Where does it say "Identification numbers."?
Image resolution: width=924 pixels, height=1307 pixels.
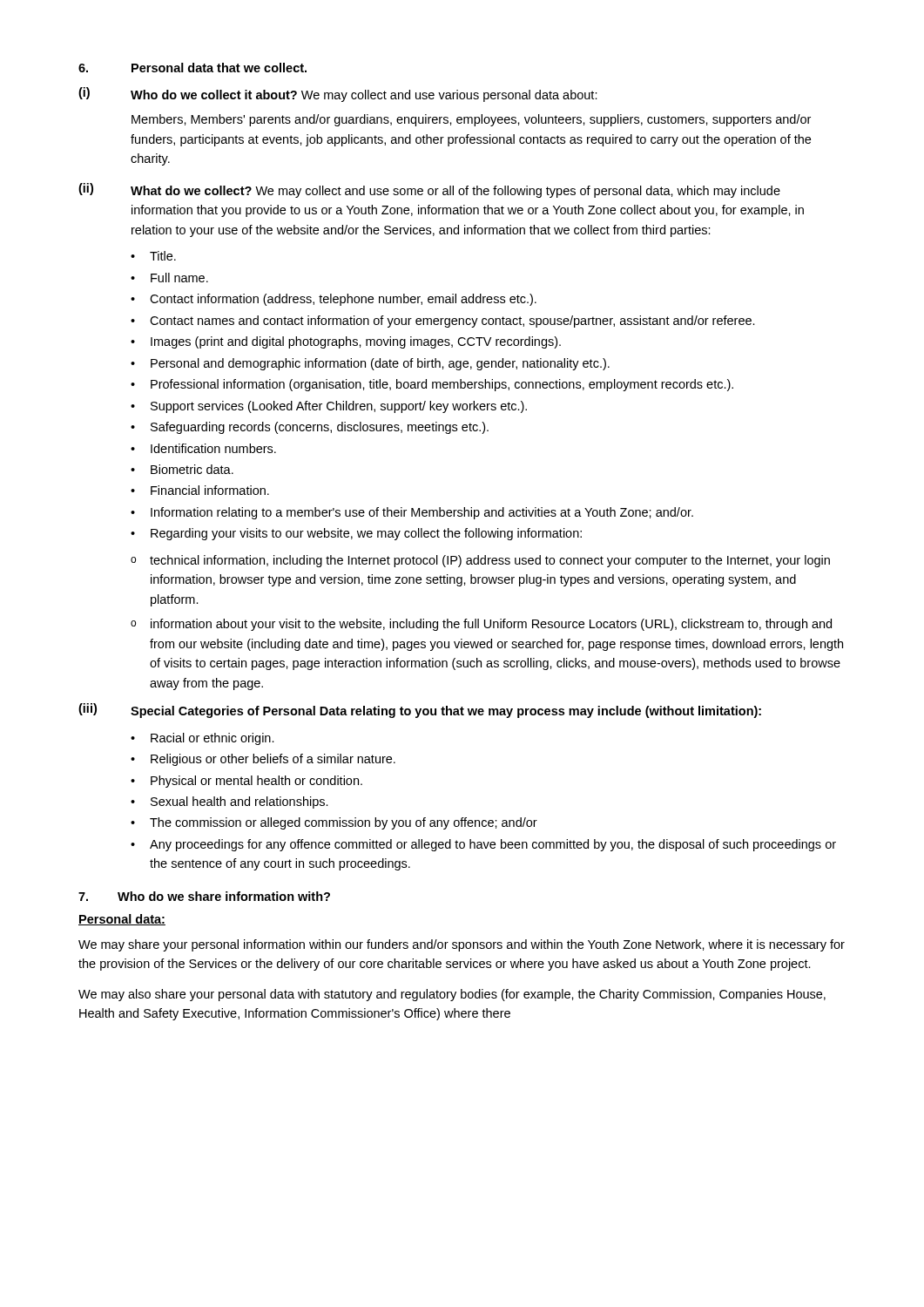[213, 448]
